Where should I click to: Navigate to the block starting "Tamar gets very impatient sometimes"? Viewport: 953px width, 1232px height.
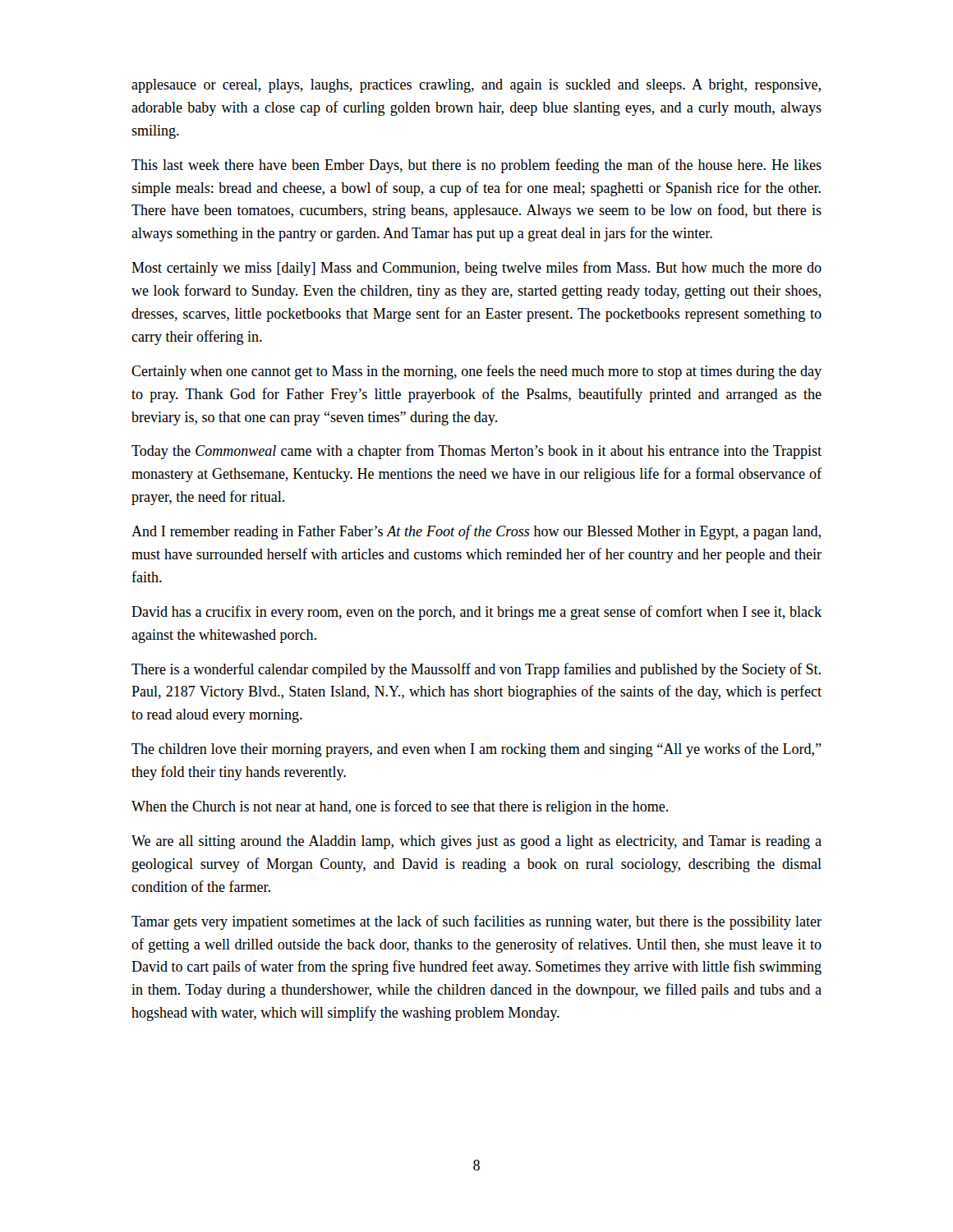476,967
